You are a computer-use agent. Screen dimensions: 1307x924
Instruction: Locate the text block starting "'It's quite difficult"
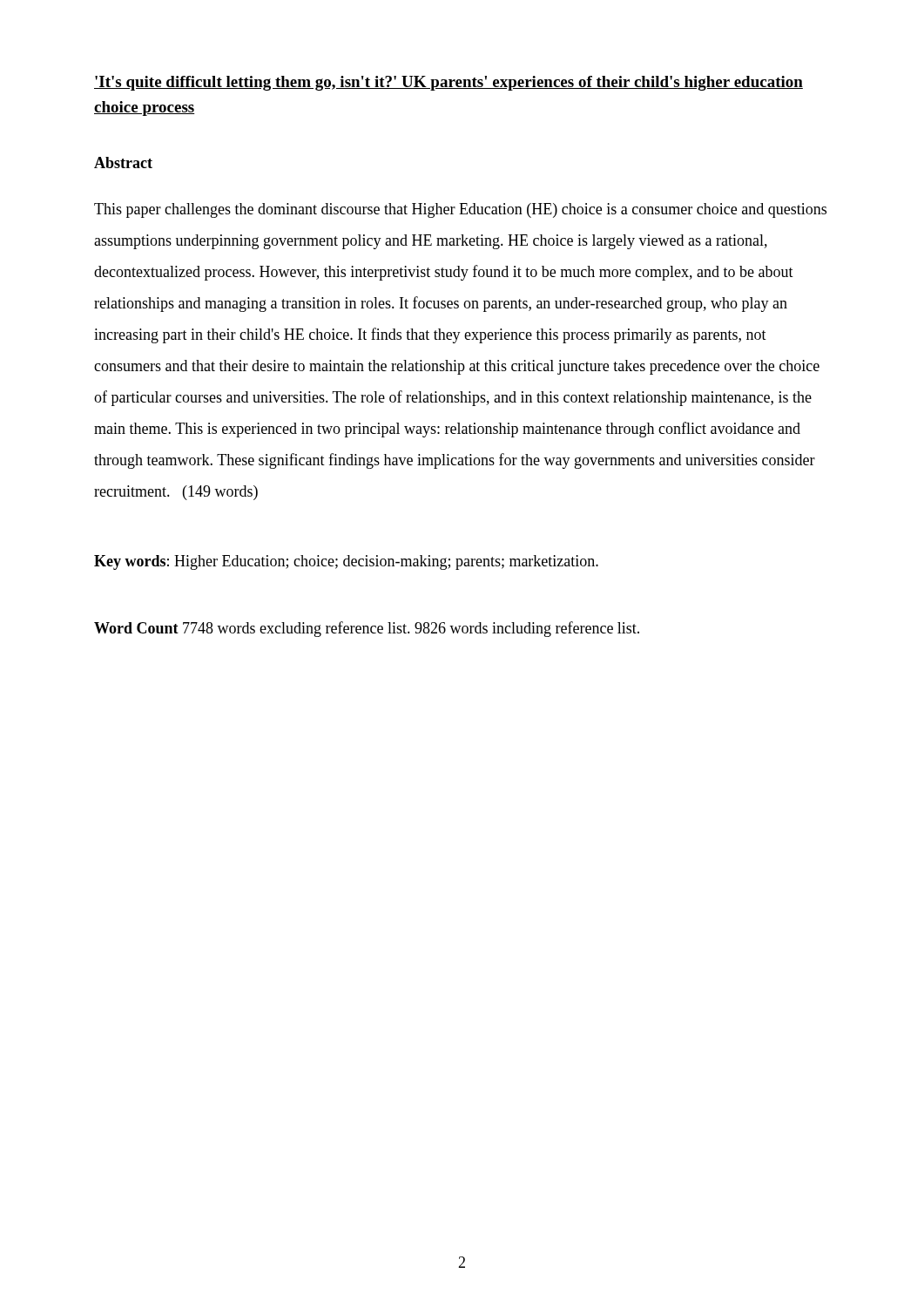tap(448, 94)
